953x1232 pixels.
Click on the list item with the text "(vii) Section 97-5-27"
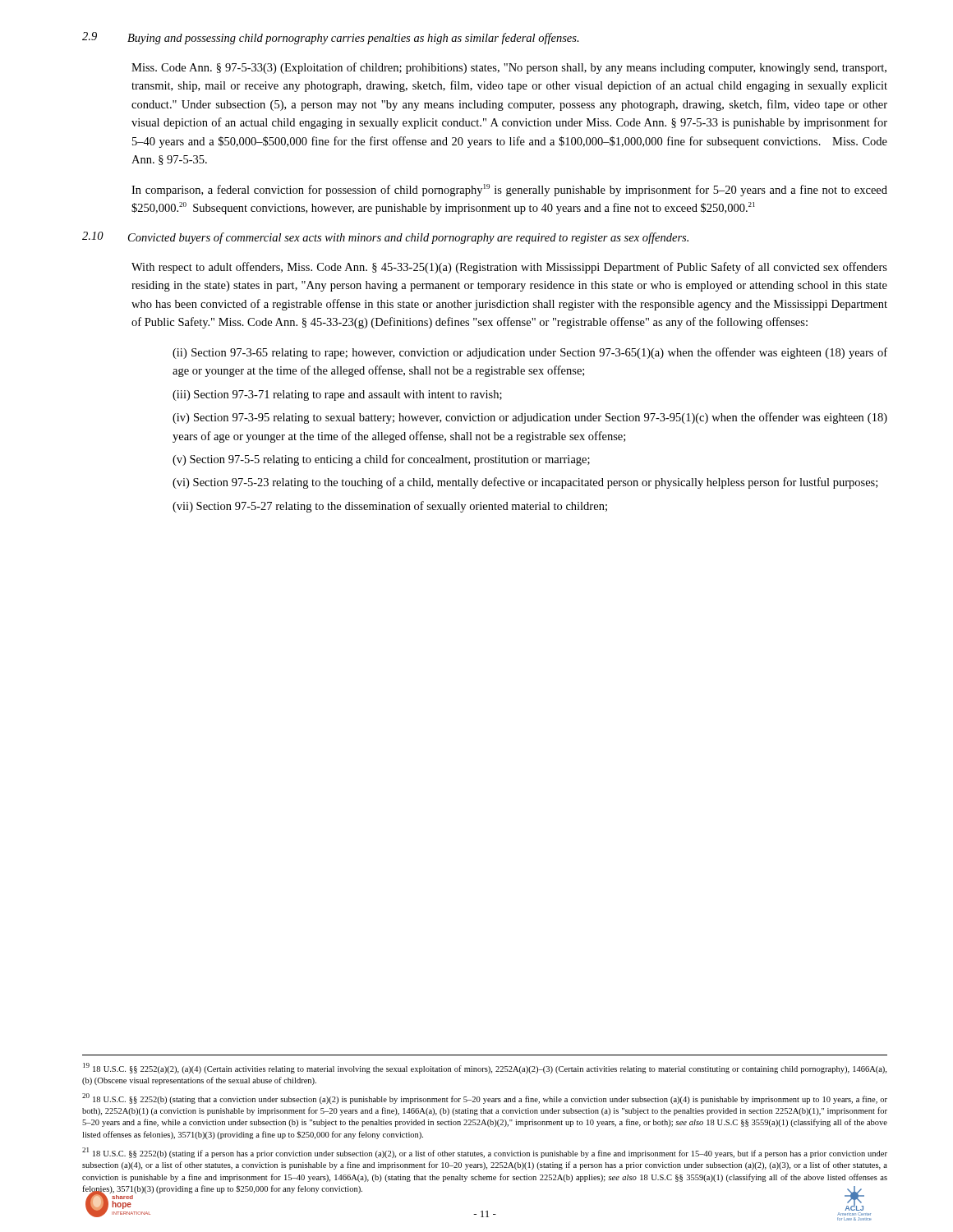coord(390,506)
